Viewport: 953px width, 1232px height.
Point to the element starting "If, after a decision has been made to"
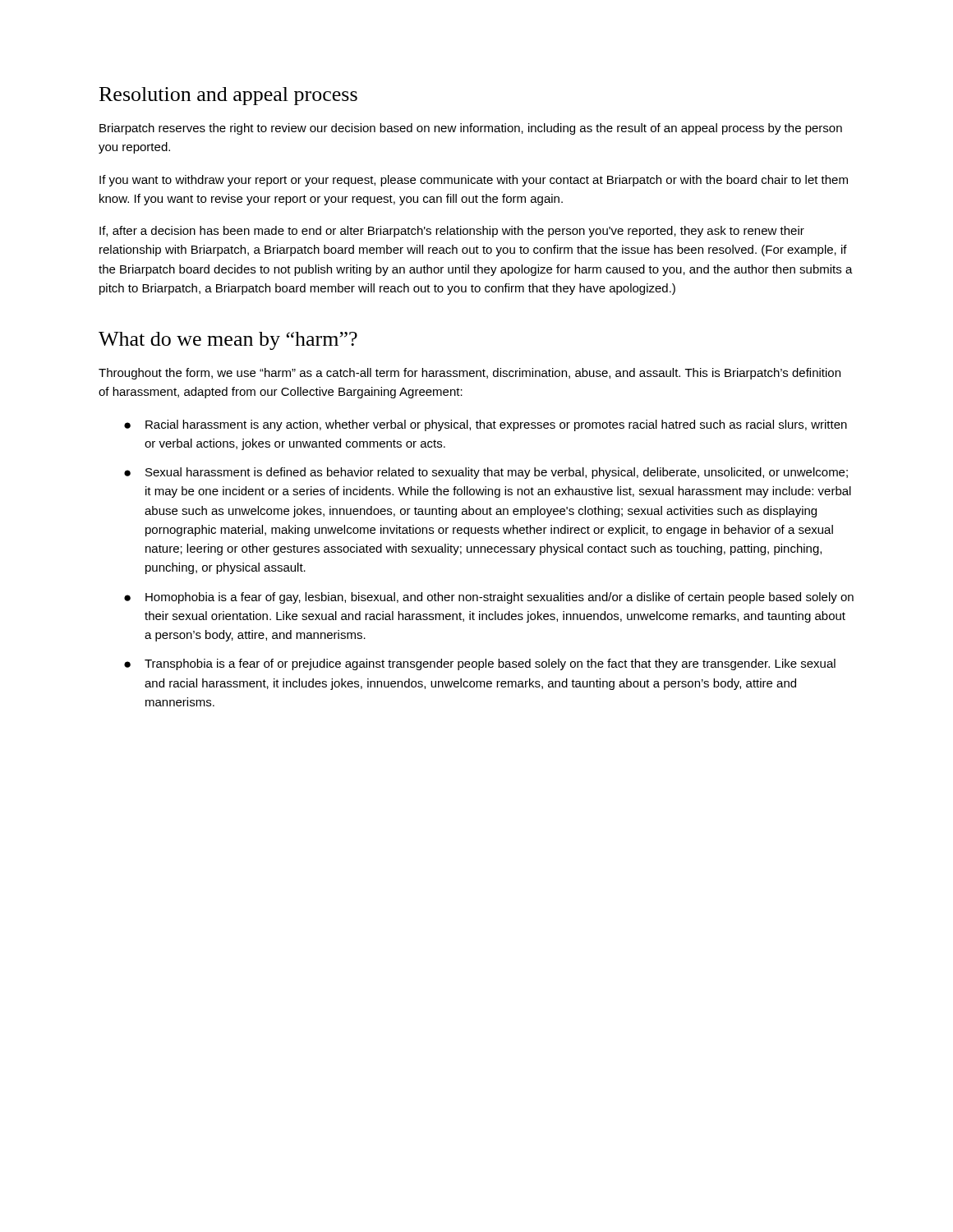click(x=475, y=259)
